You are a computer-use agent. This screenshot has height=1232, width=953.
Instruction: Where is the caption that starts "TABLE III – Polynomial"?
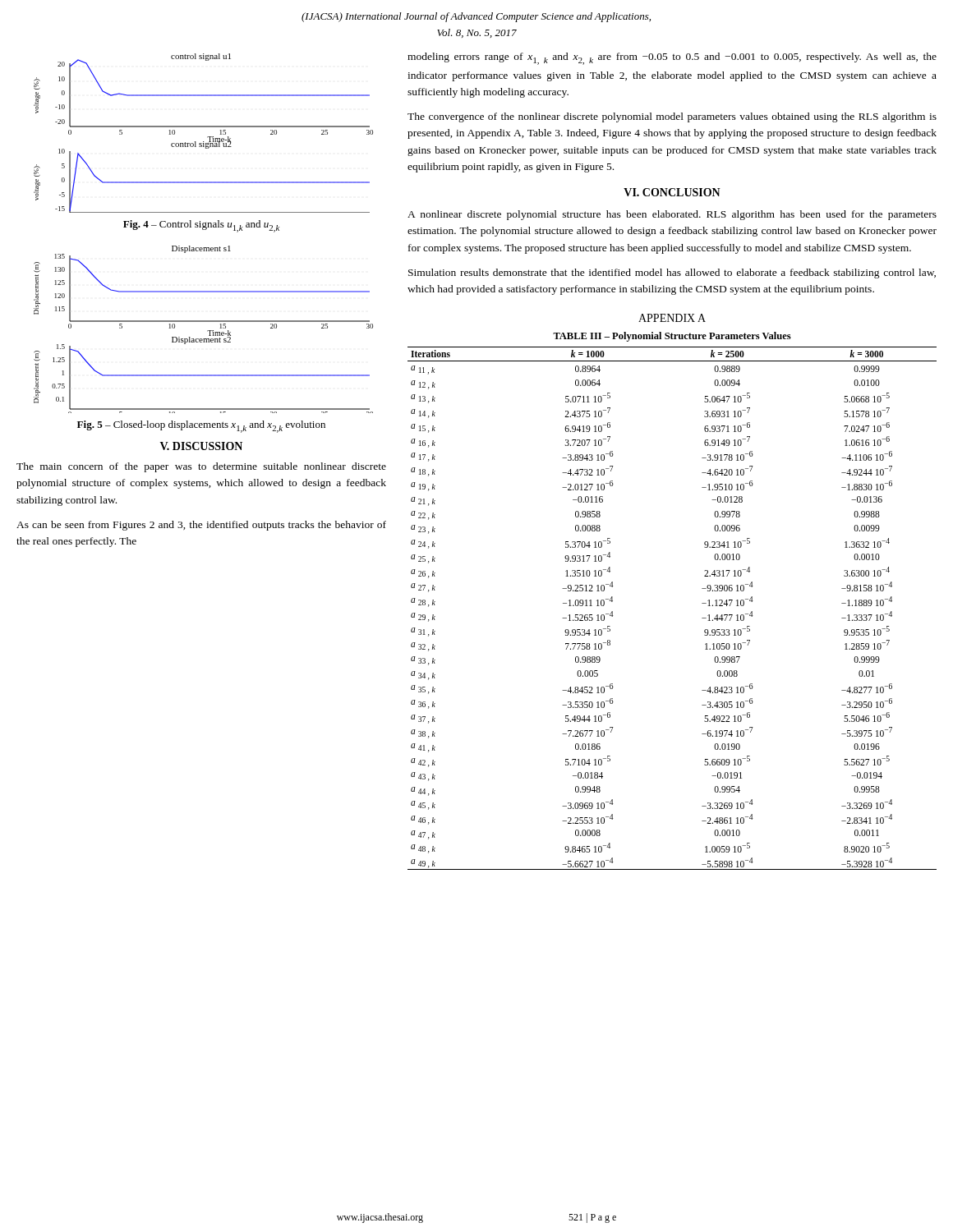point(672,336)
